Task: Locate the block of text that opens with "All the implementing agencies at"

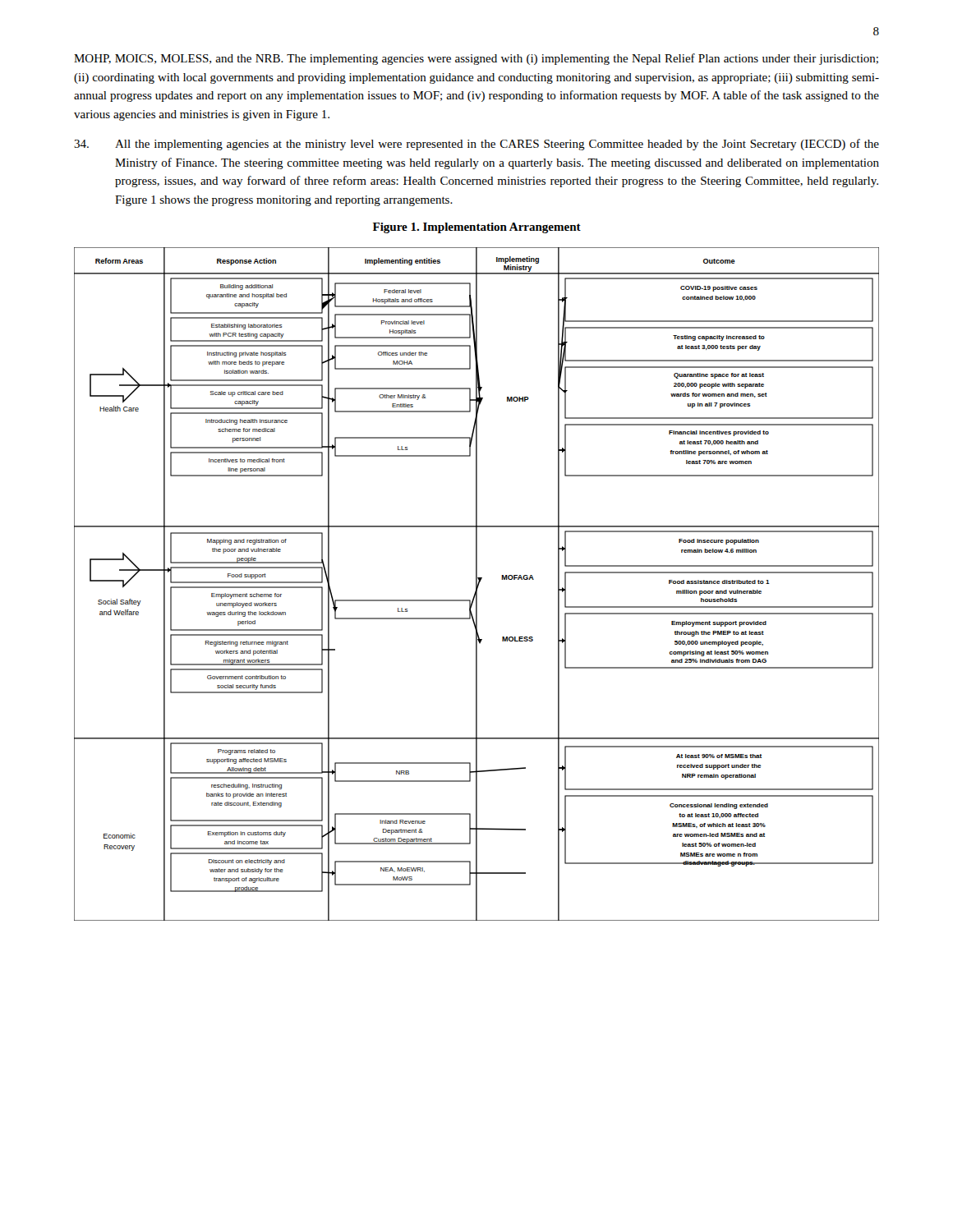Action: [x=476, y=172]
